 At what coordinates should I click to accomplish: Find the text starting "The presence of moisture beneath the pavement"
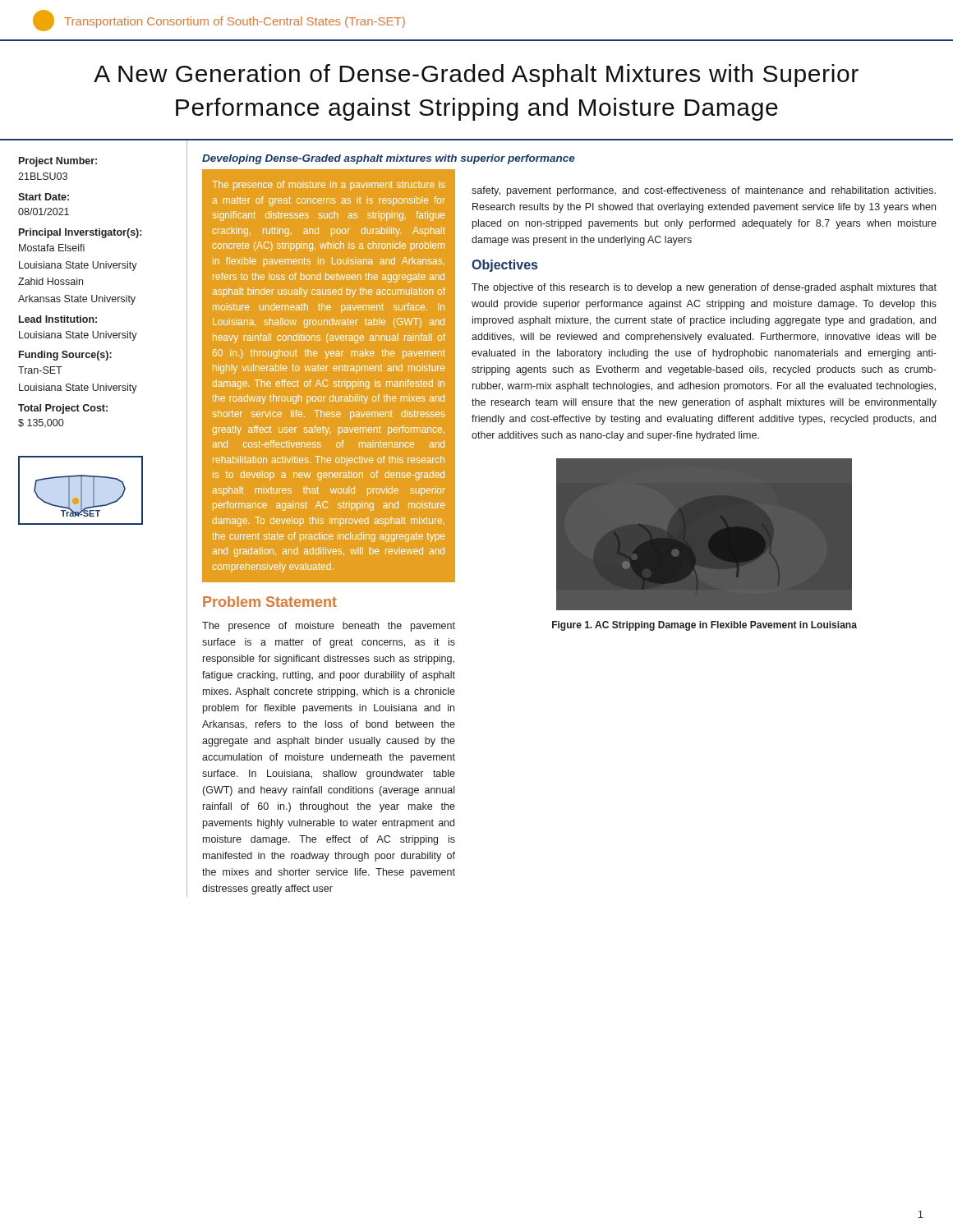[329, 758]
